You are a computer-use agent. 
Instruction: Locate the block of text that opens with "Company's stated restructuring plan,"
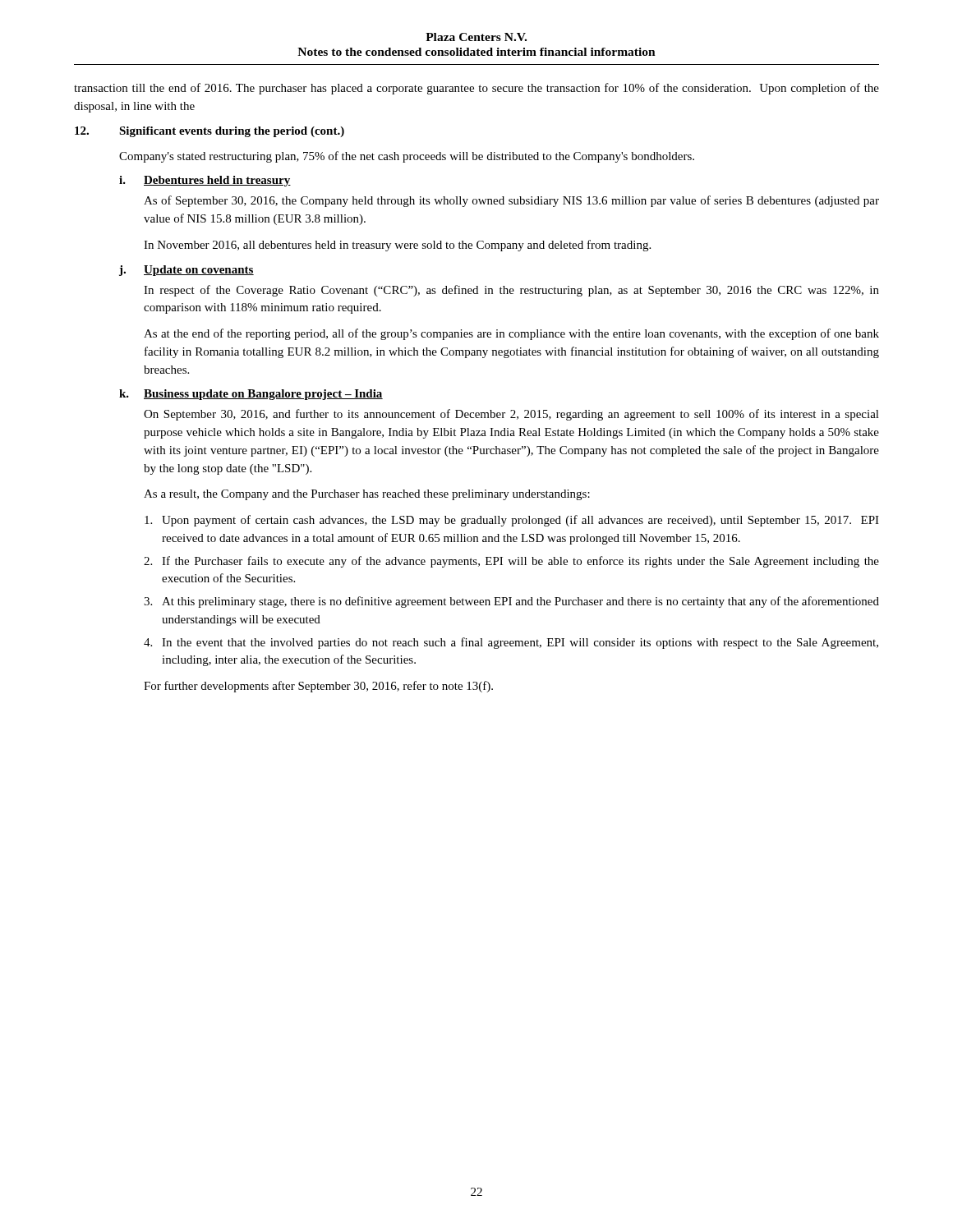point(407,156)
